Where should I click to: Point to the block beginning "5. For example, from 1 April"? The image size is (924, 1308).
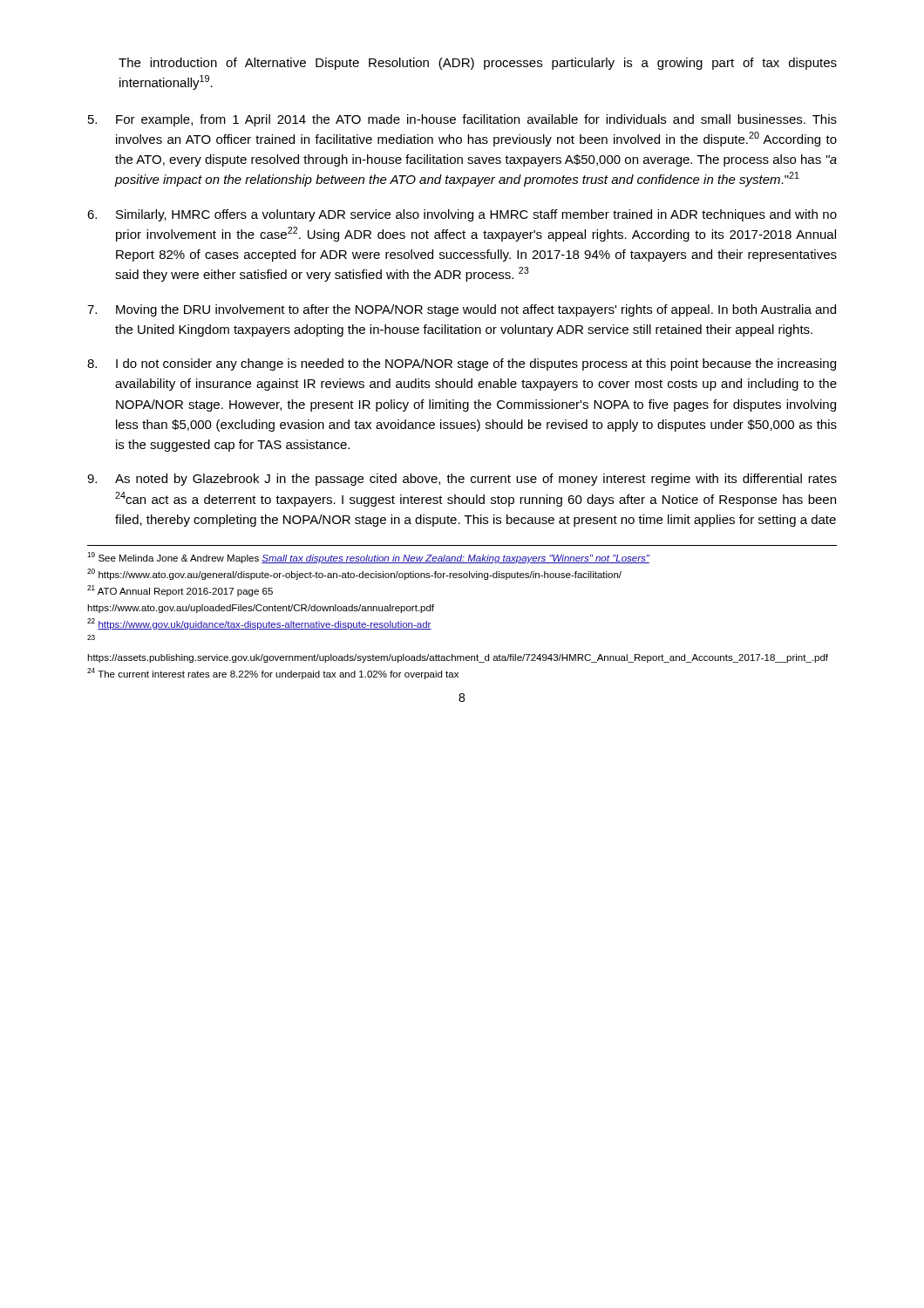click(x=462, y=149)
